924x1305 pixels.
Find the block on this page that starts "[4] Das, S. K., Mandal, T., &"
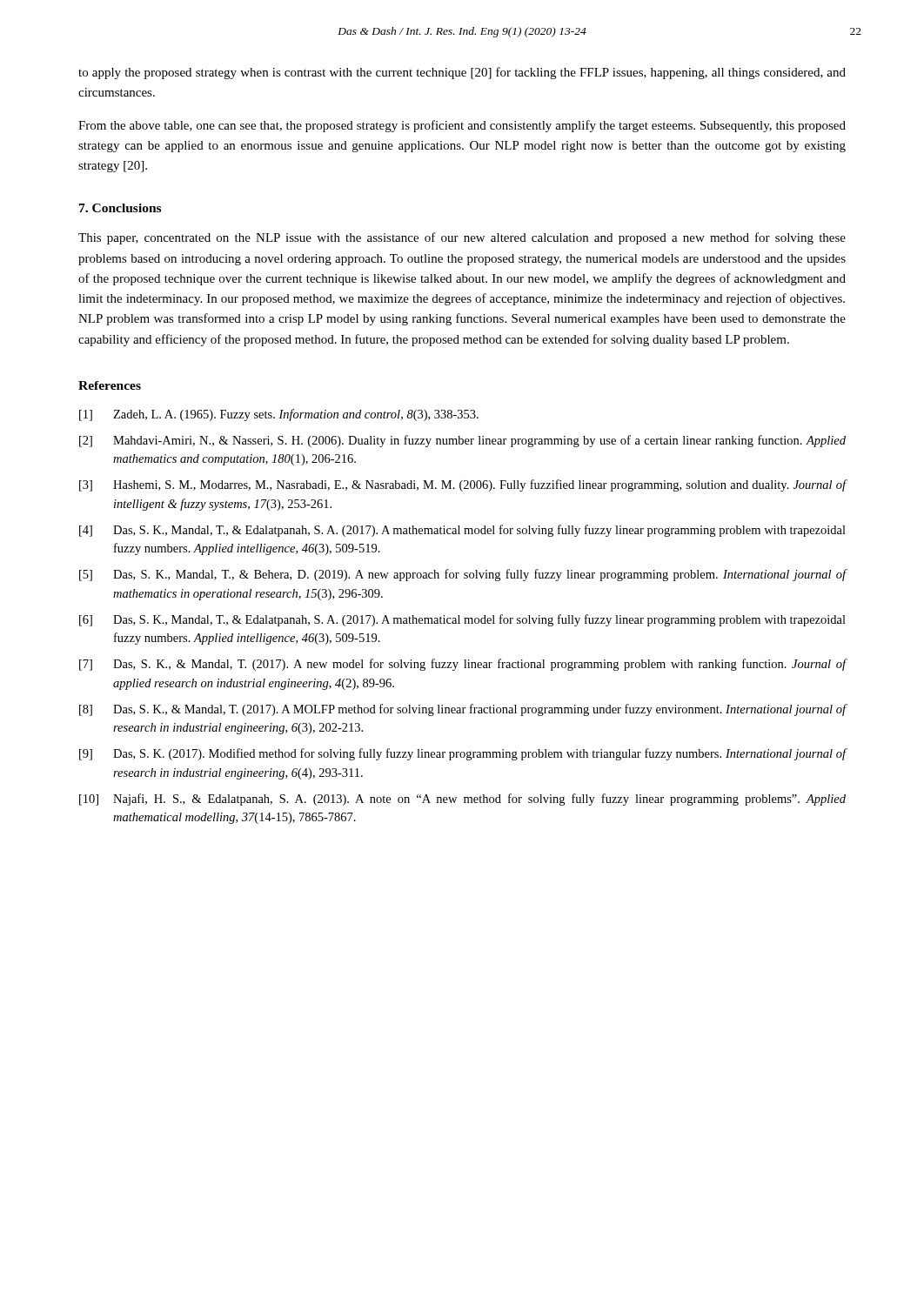pyautogui.click(x=462, y=540)
